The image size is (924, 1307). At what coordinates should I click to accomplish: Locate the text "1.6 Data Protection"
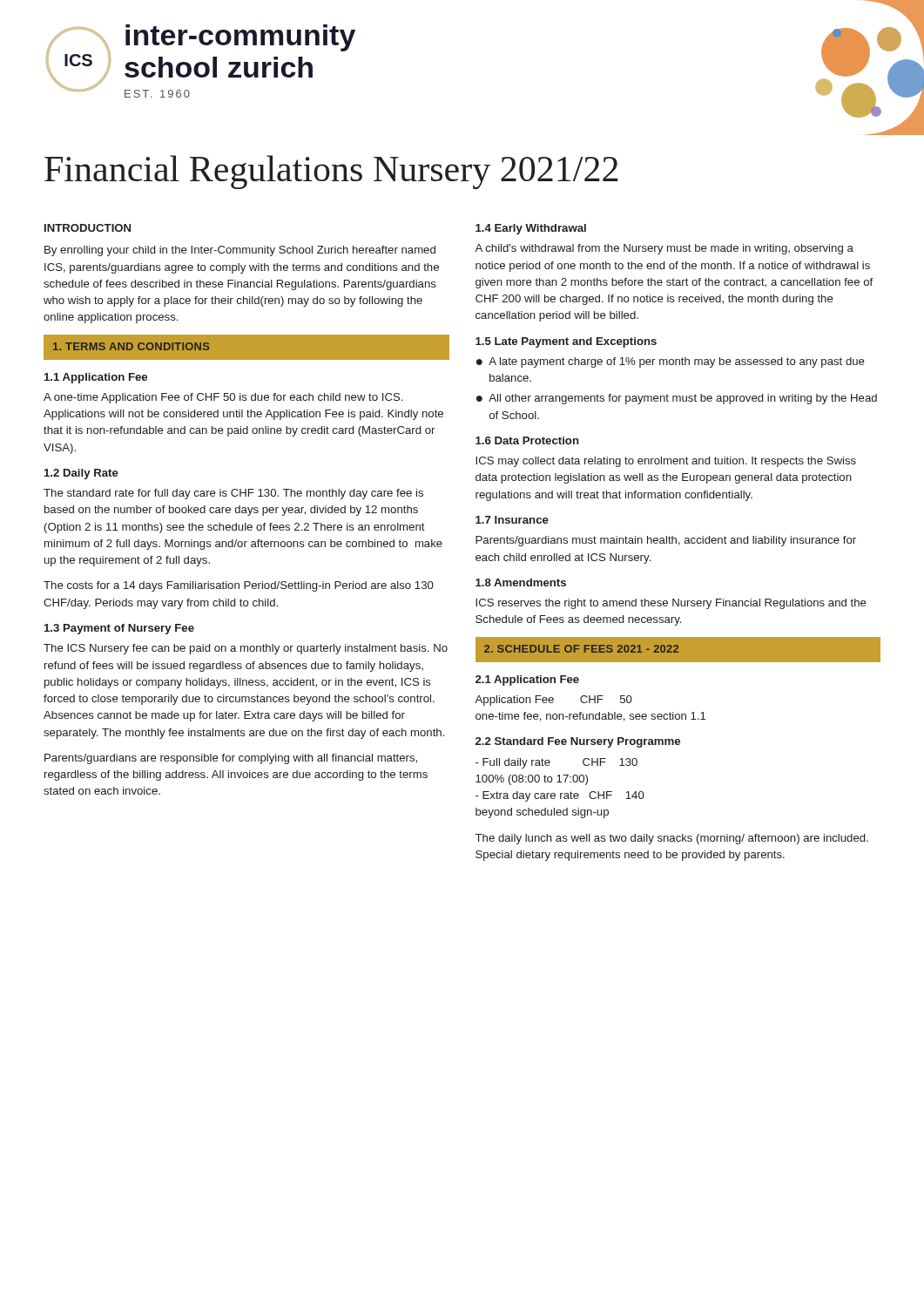point(527,440)
